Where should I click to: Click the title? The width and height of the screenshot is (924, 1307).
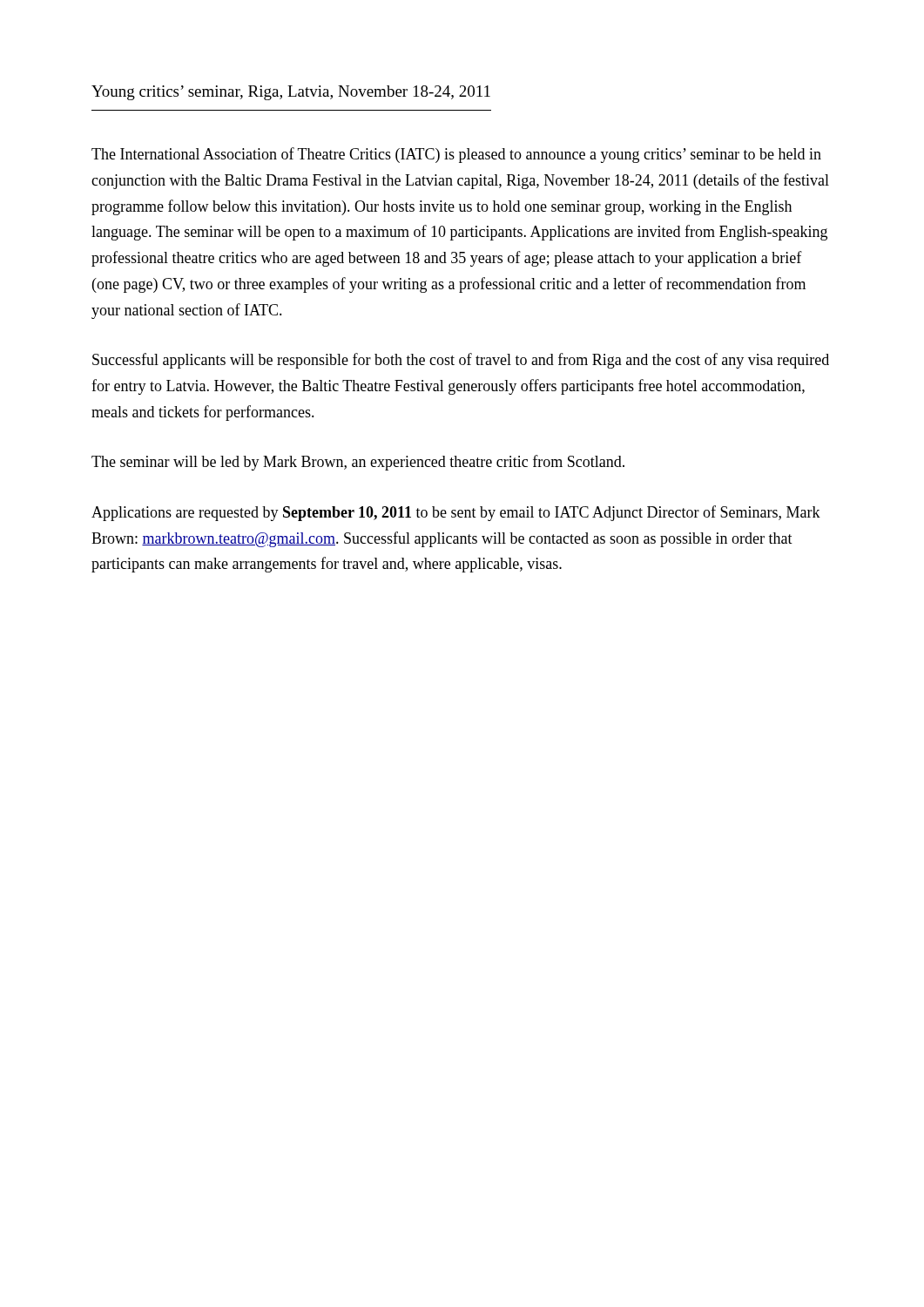(x=291, y=95)
